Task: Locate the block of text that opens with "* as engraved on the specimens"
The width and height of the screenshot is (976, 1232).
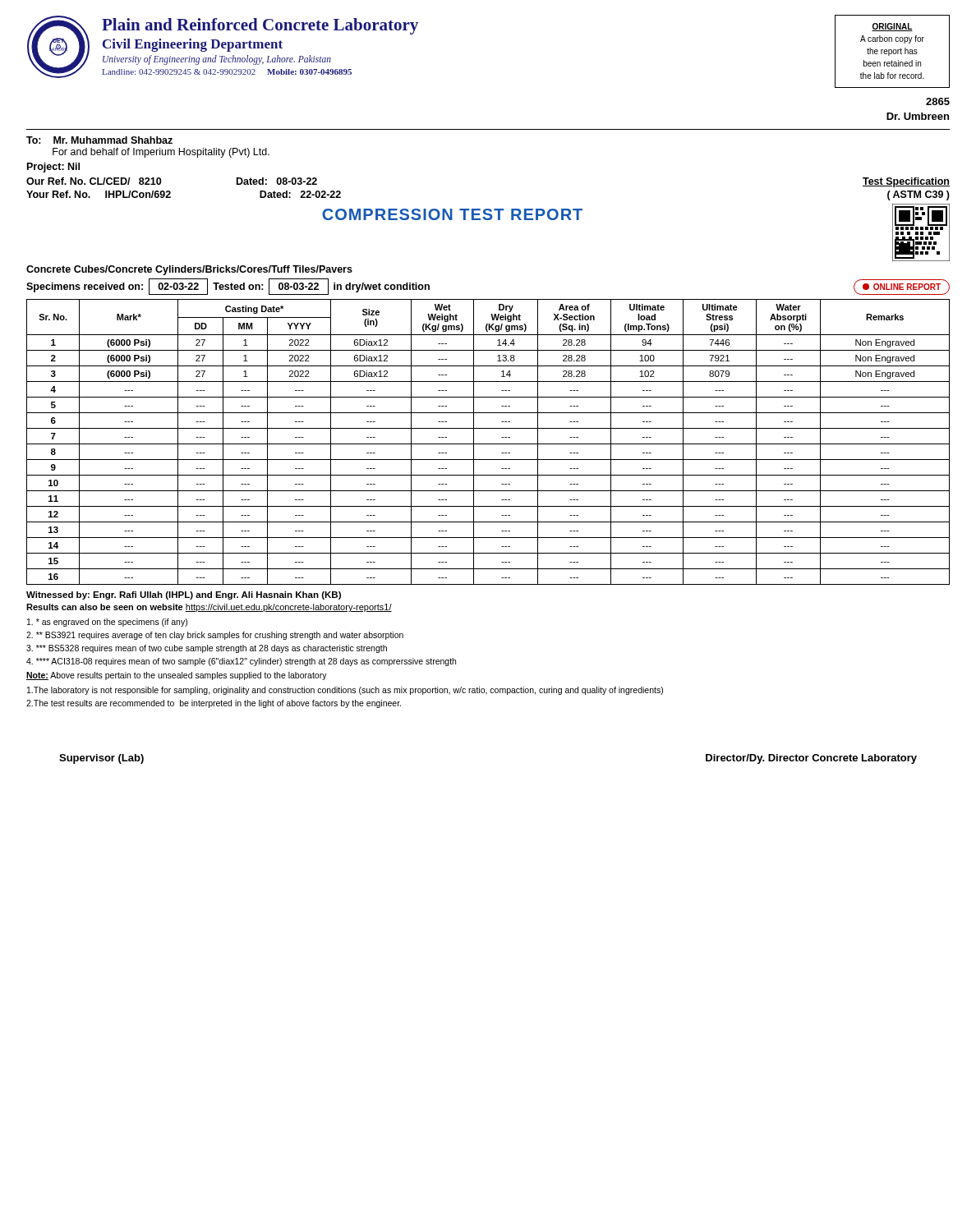Action: coord(107,622)
